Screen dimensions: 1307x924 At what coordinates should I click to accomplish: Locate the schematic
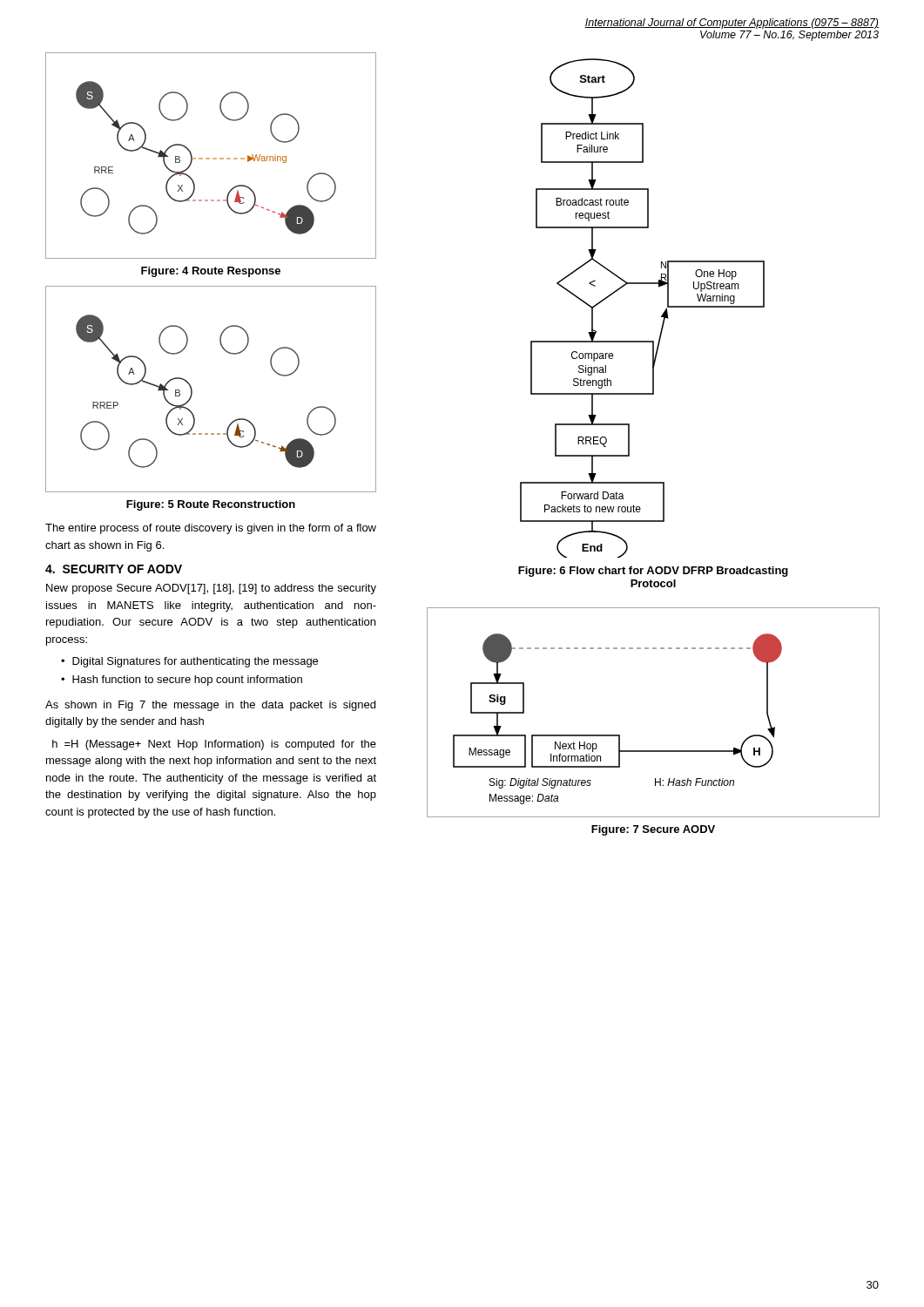pos(653,712)
